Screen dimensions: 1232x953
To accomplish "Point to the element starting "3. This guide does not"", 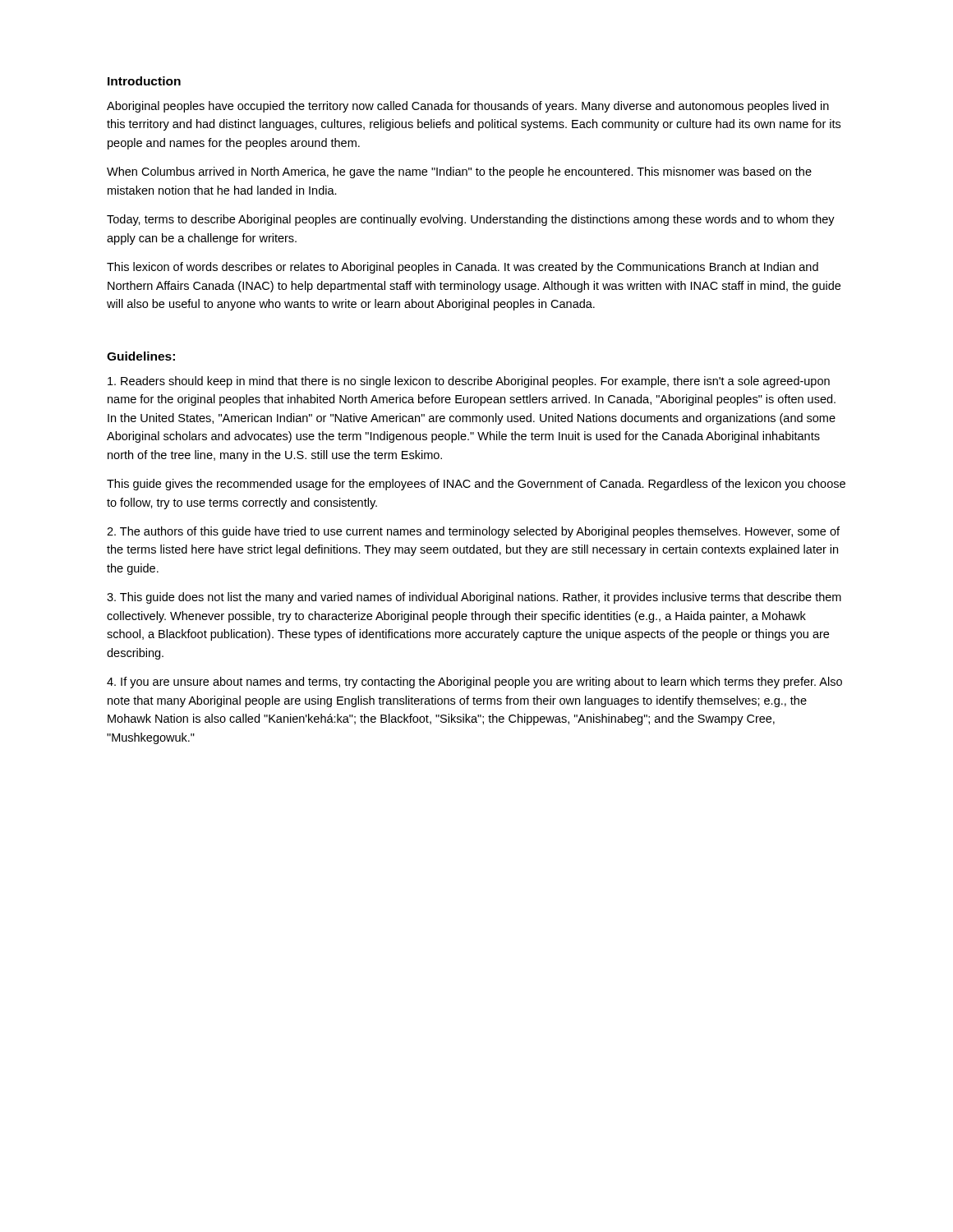I will click(474, 625).
